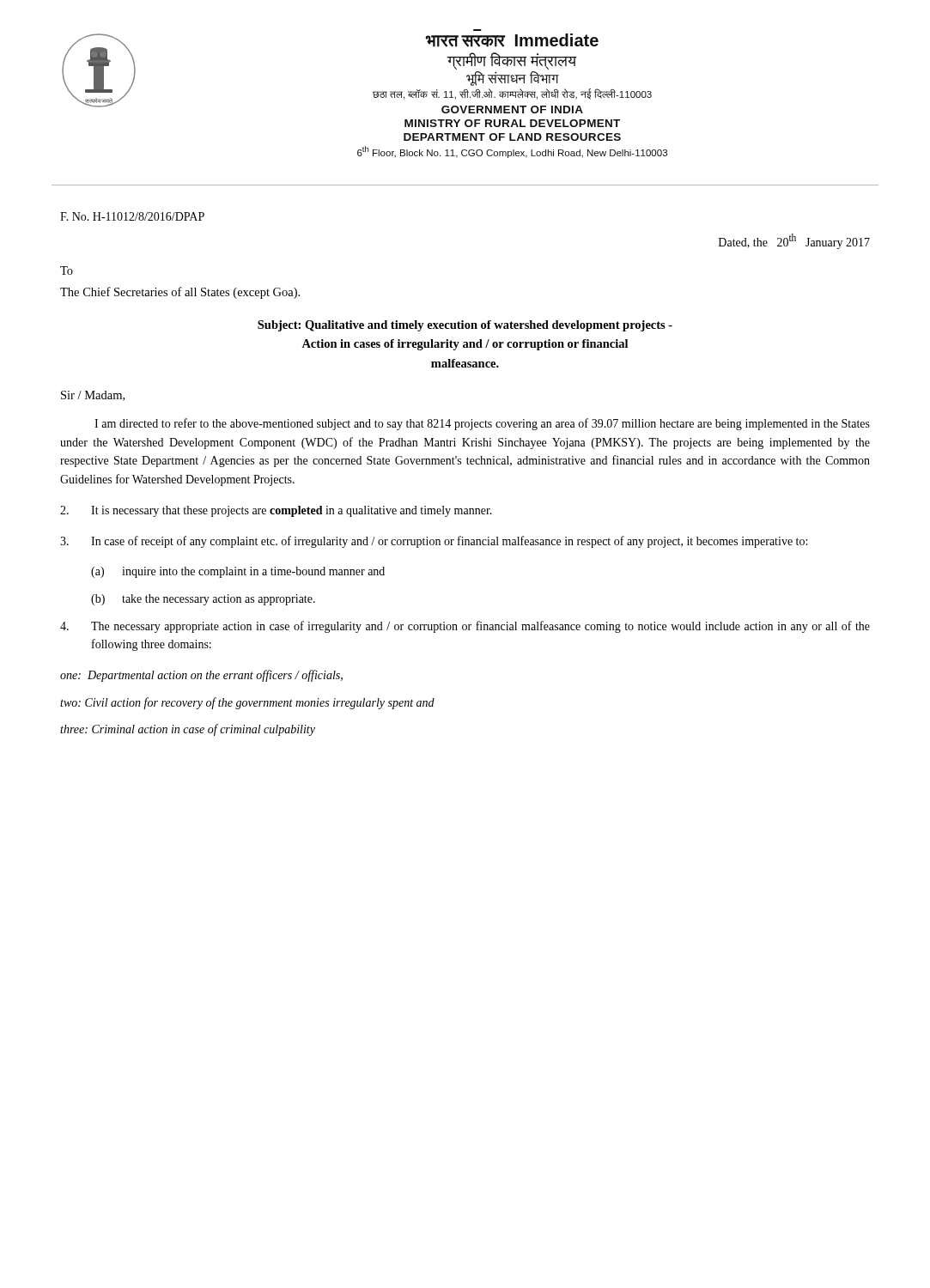Find the text block starting "(a) inquire into the complaint in"
This screenshot has height=1288, width=930.
point(238,572)
